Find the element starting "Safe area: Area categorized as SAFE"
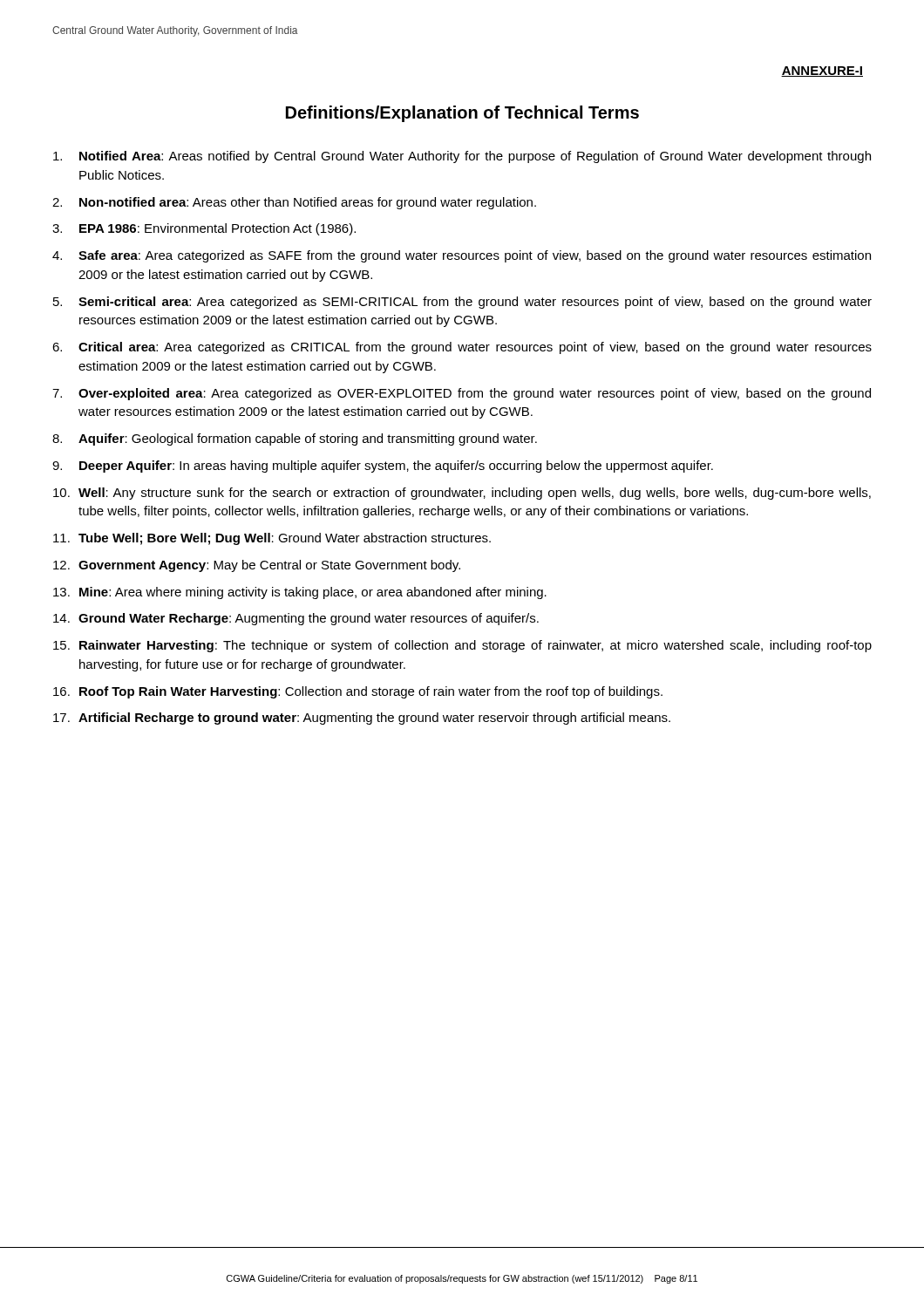 [x=475, y=265]
